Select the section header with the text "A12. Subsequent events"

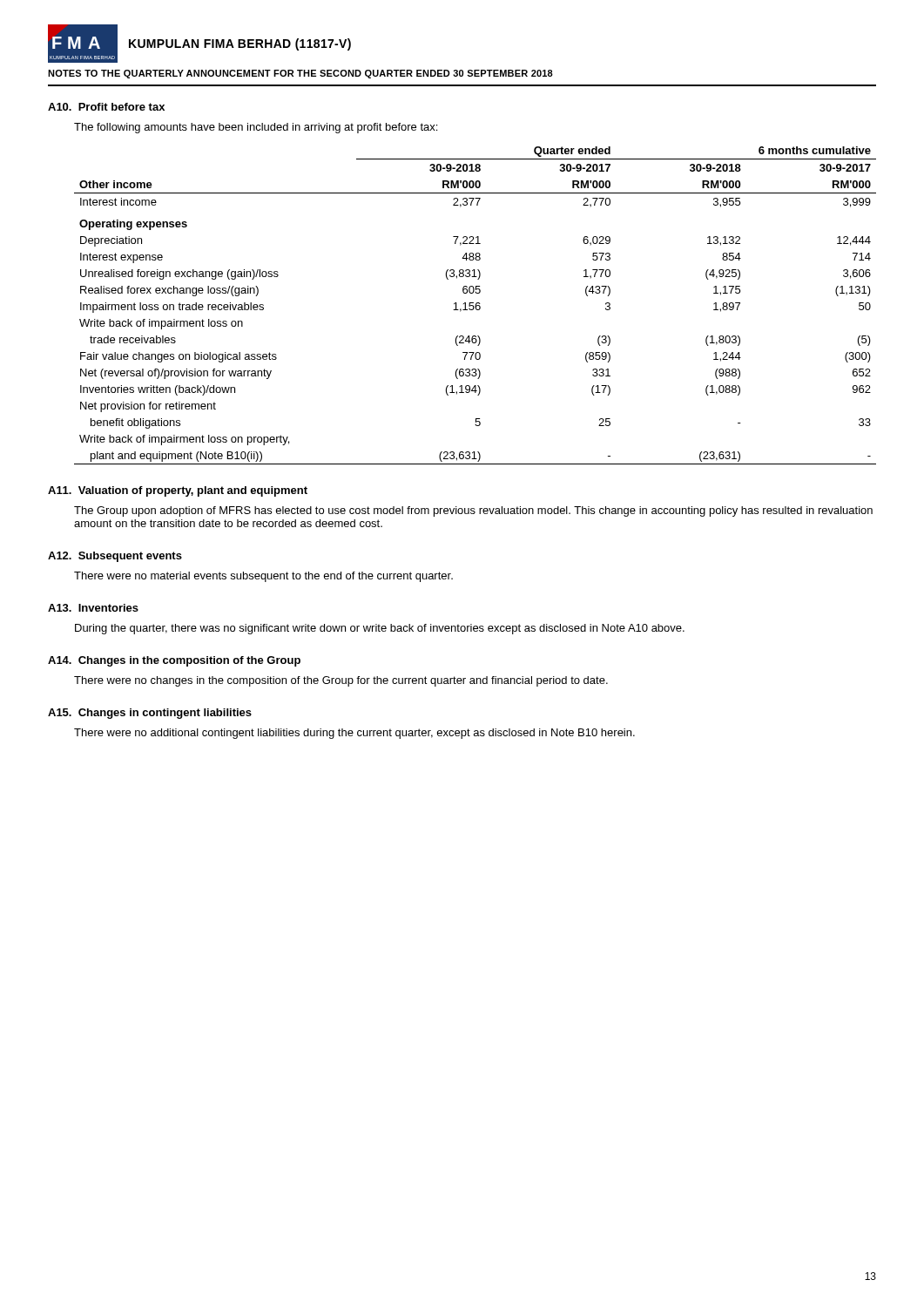tap(115, 555)
